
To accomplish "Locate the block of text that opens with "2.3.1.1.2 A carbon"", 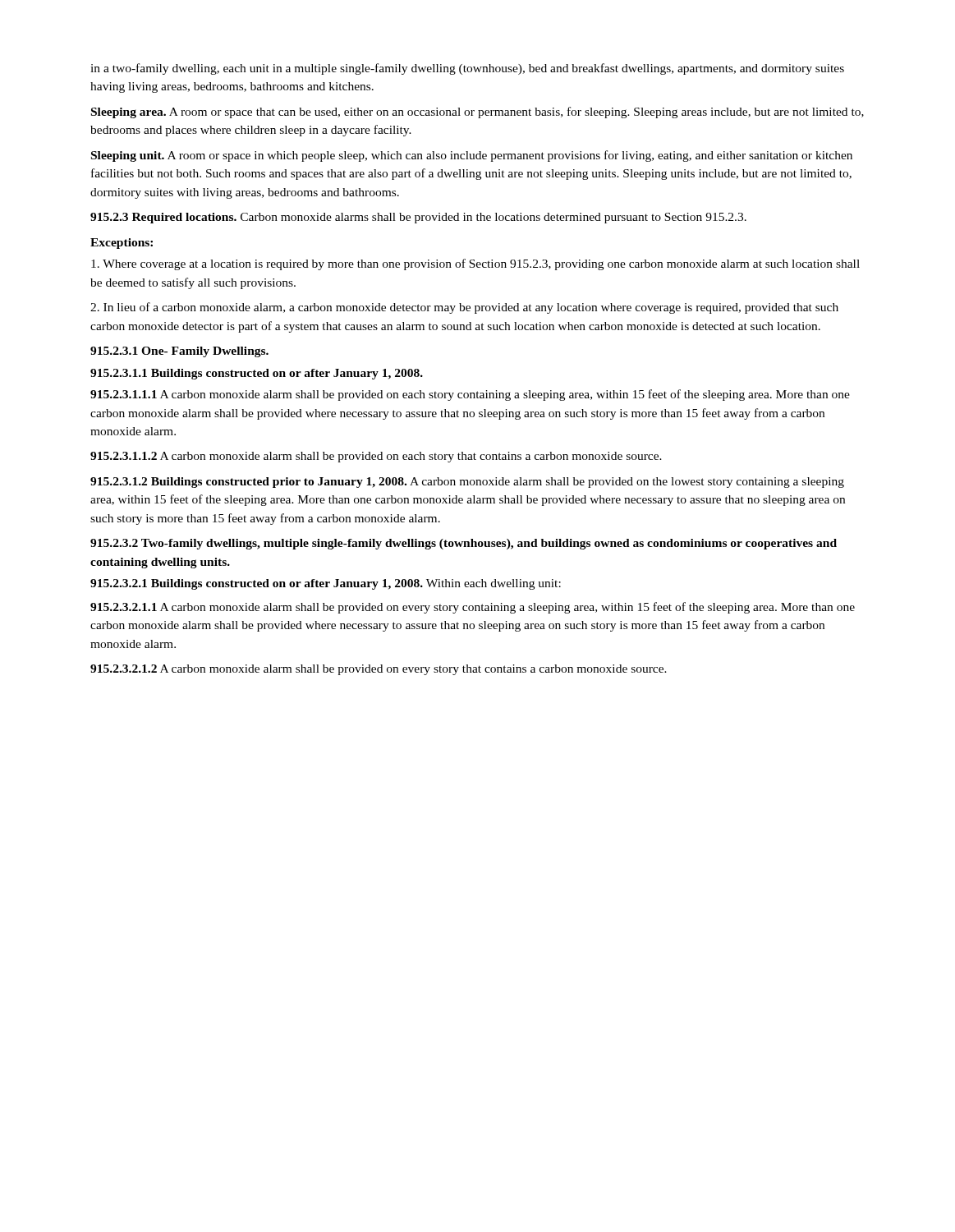I will (x=478, y=456).
